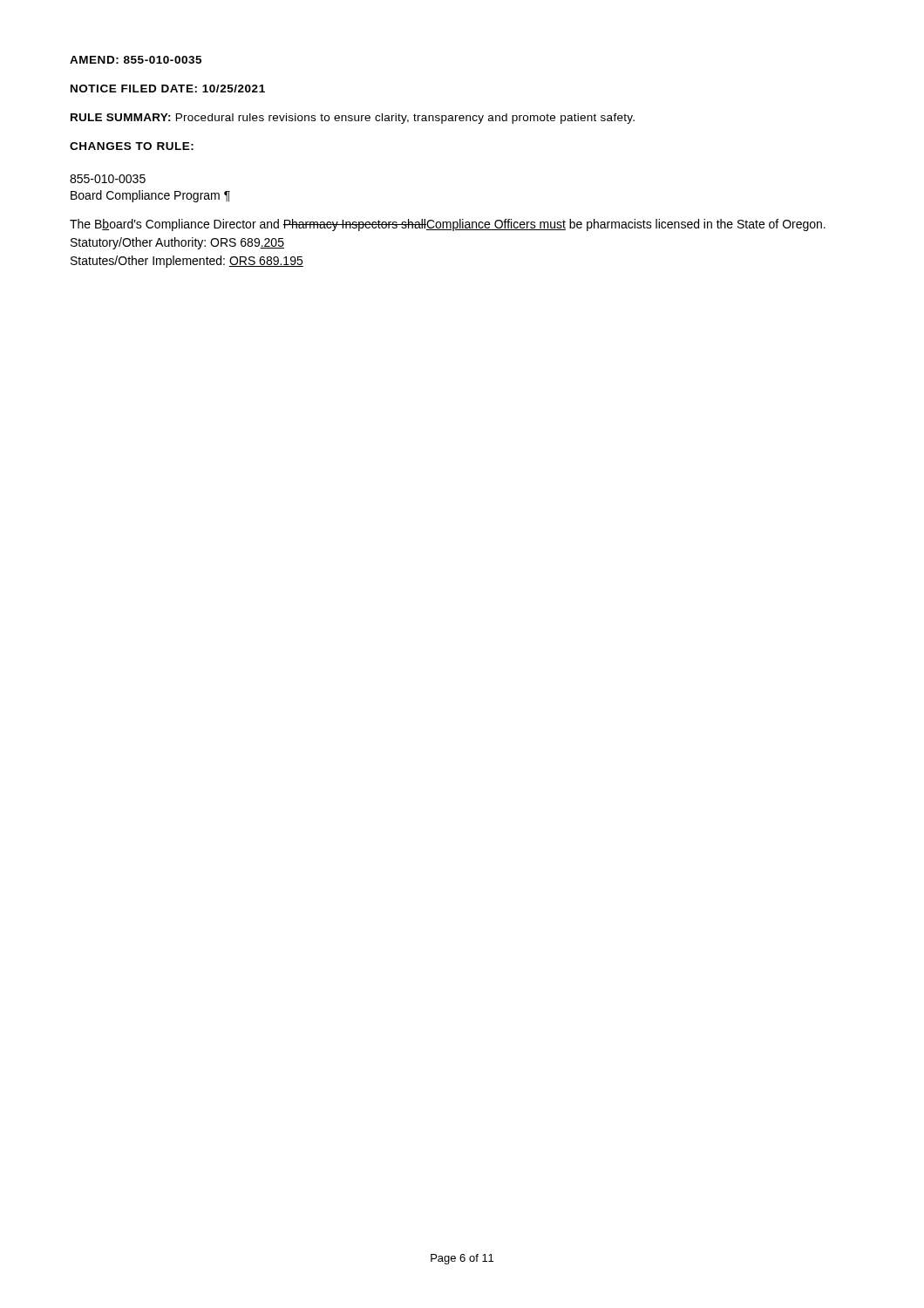
Task: Find the element starting "855-010-0035 Board Compliance Program ¶"
Action: point(150,187)
